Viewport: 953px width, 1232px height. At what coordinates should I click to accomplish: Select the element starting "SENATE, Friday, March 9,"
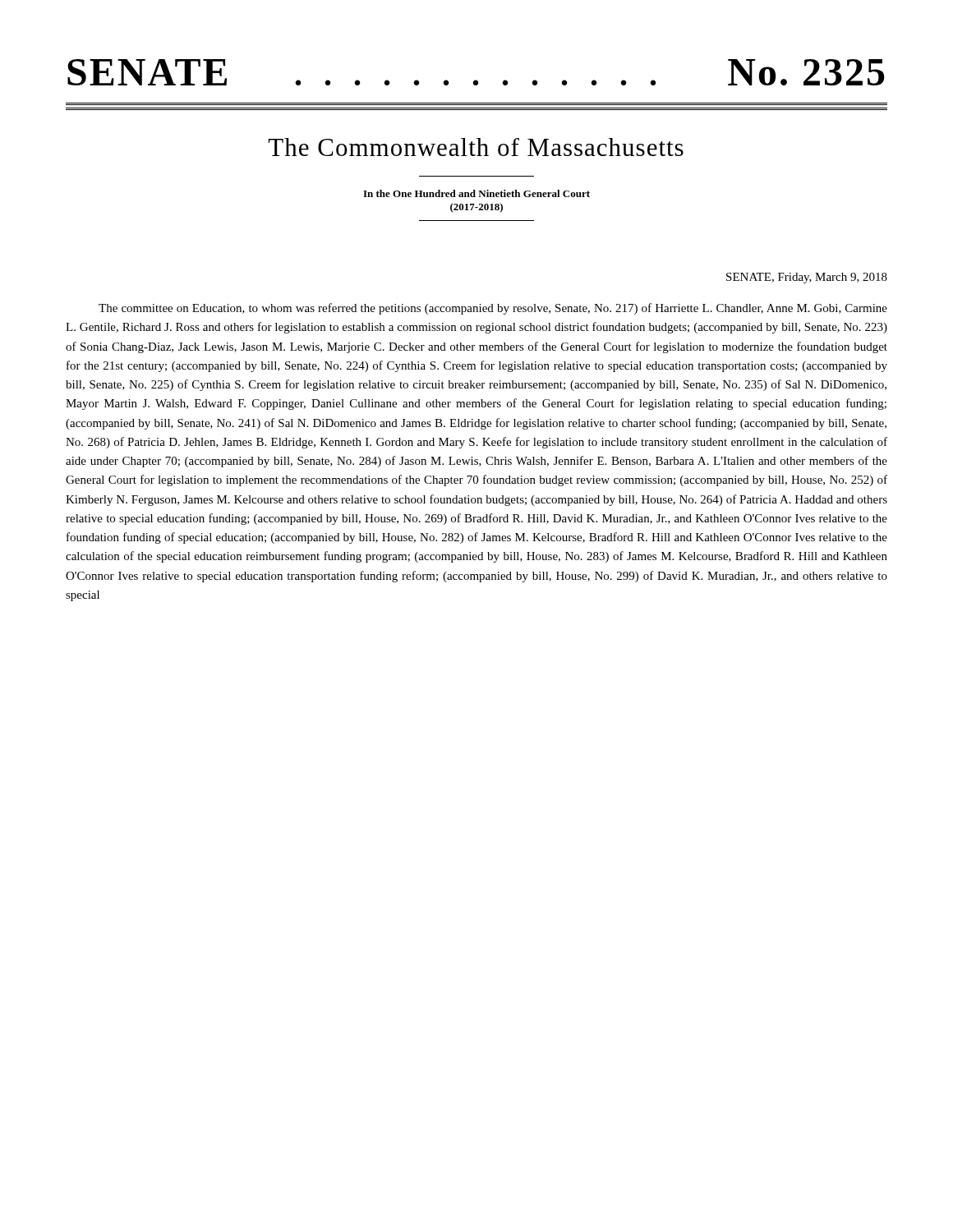coord(807,278)
